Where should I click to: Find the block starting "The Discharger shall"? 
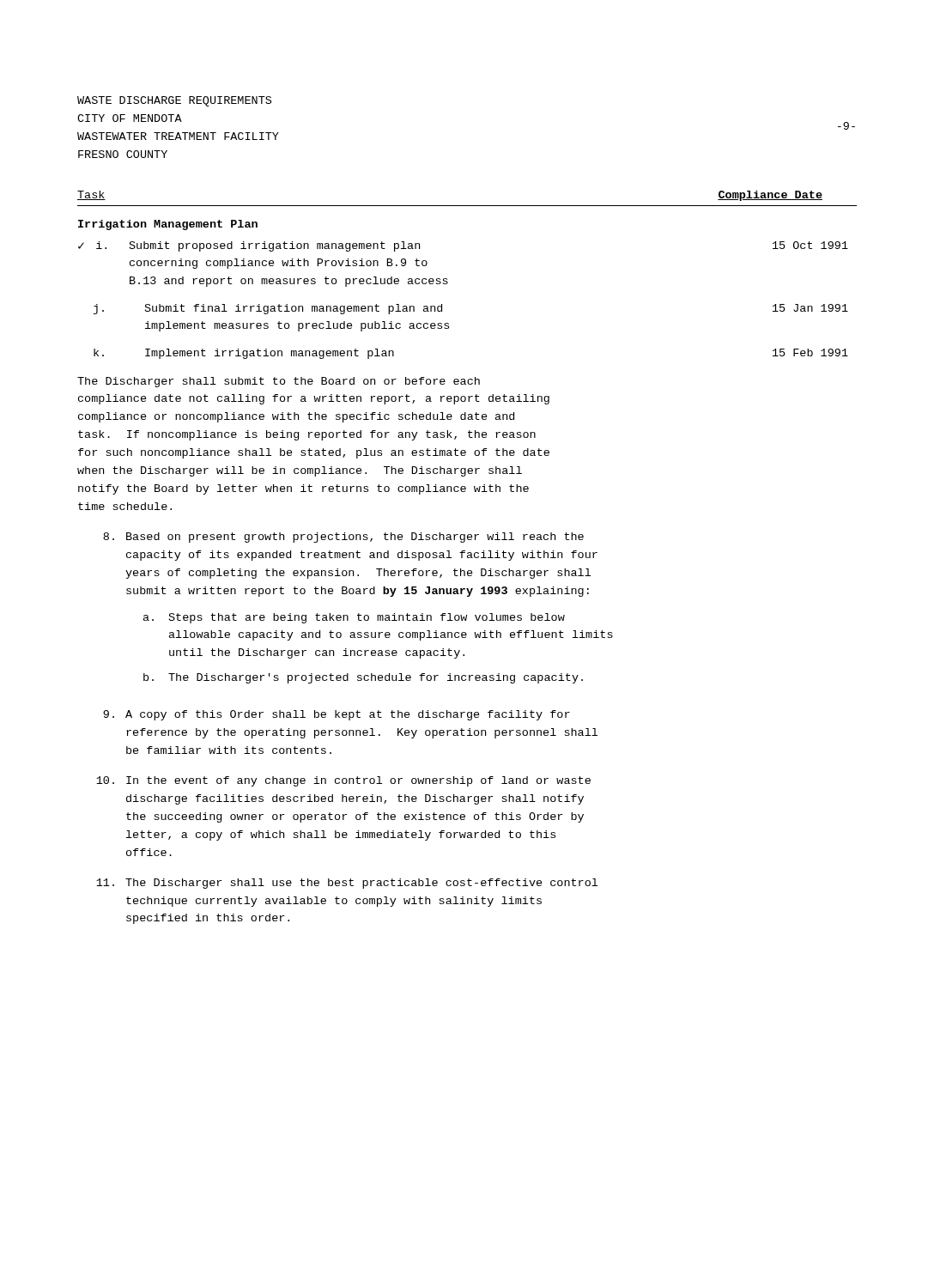314,444
